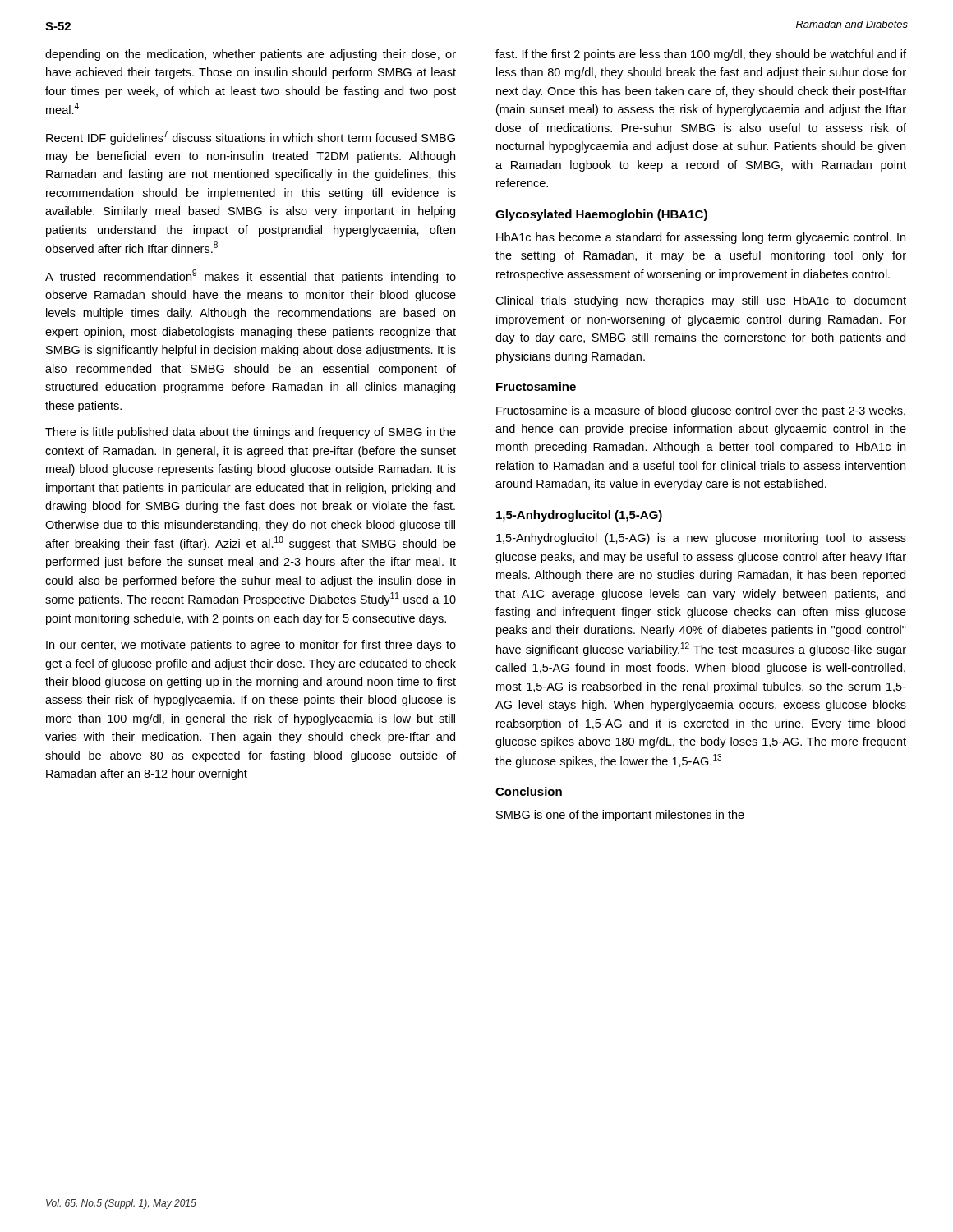Viewport: 953px width, 1232px height.
Task: Click the passage that begins "In our center, we"
Action: (251, 710)
